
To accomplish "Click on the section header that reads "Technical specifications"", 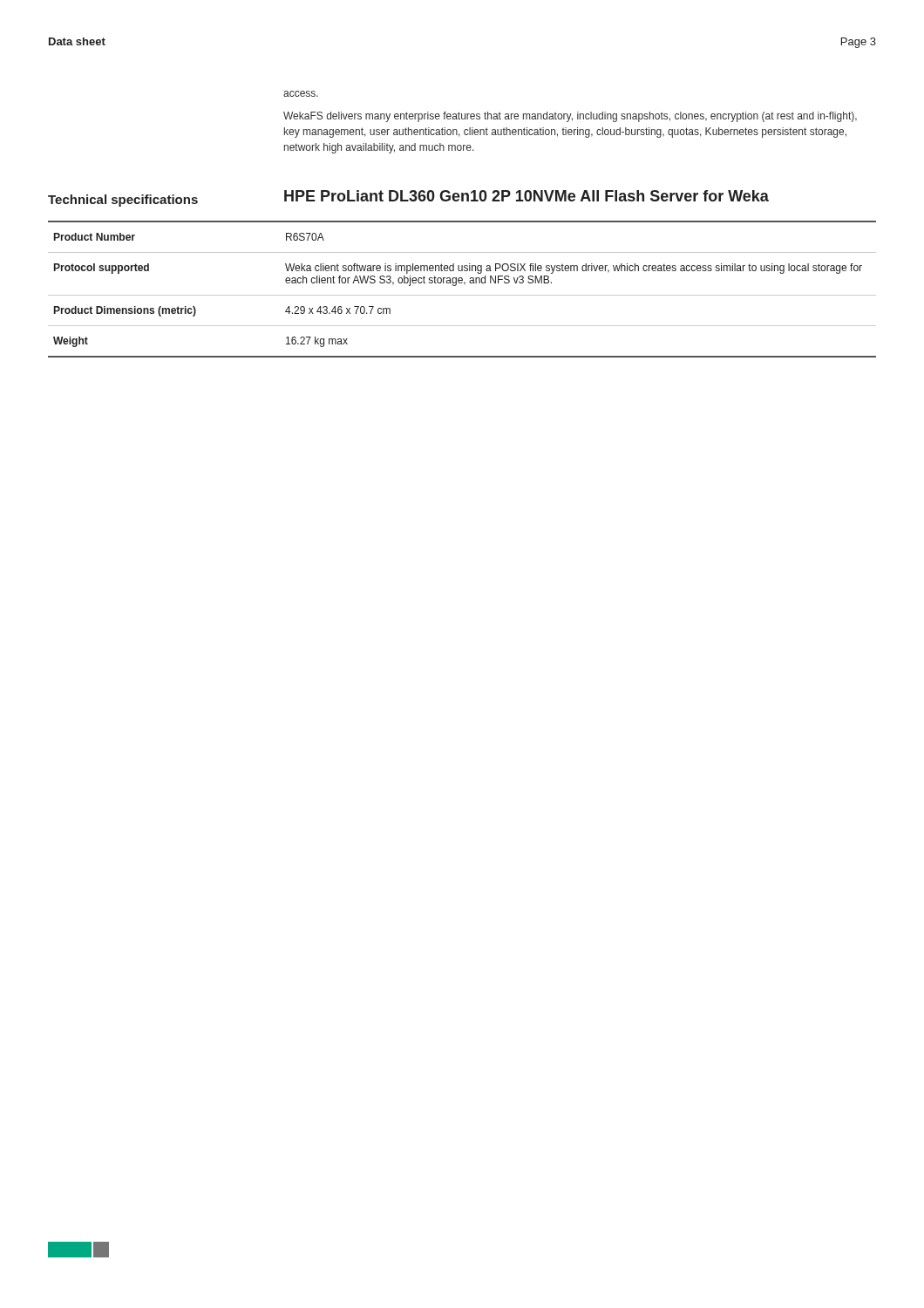I will [x=123, y=199].
